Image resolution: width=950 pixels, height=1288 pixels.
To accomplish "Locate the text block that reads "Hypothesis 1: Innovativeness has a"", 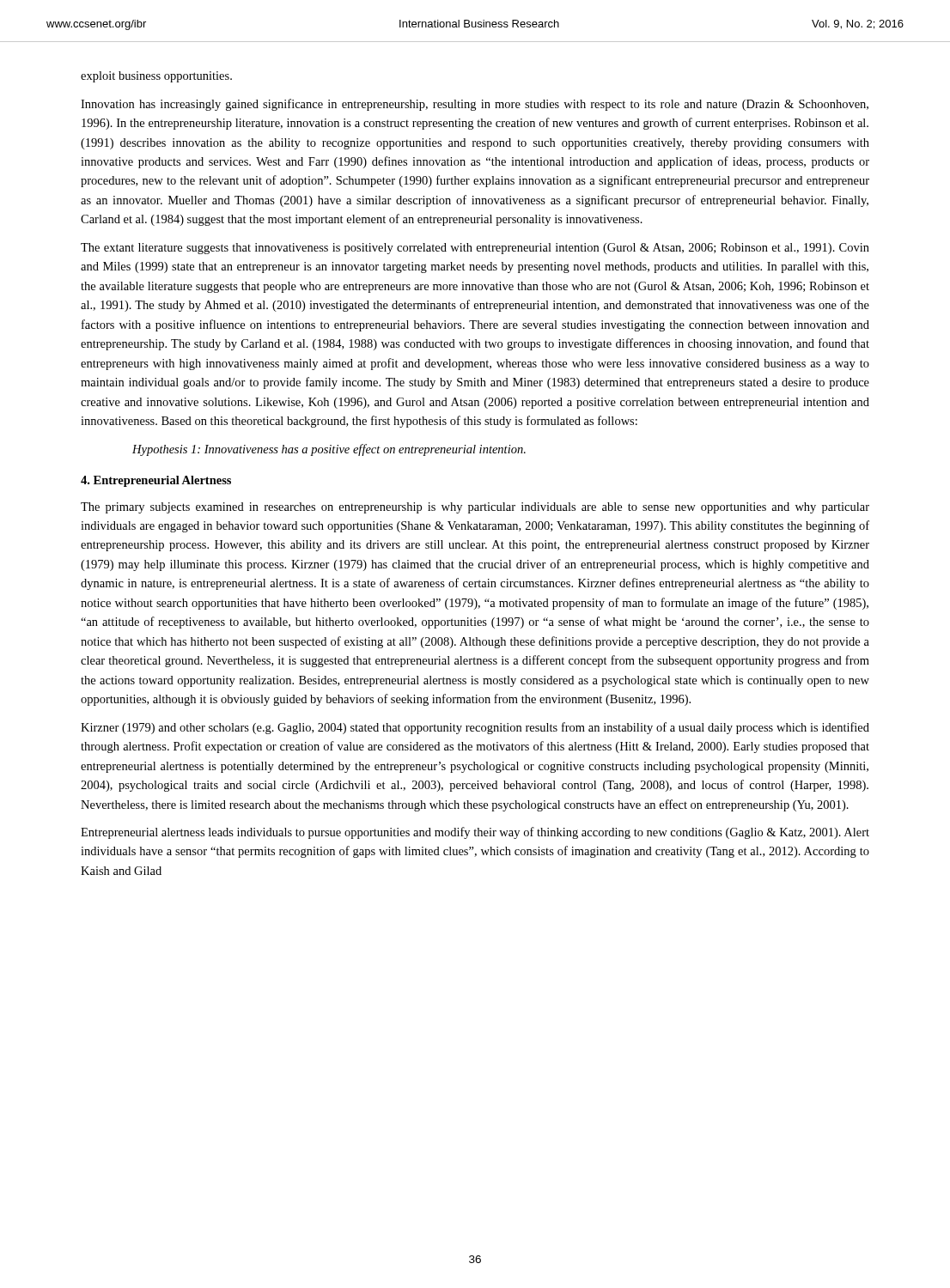I will [501, 449].
